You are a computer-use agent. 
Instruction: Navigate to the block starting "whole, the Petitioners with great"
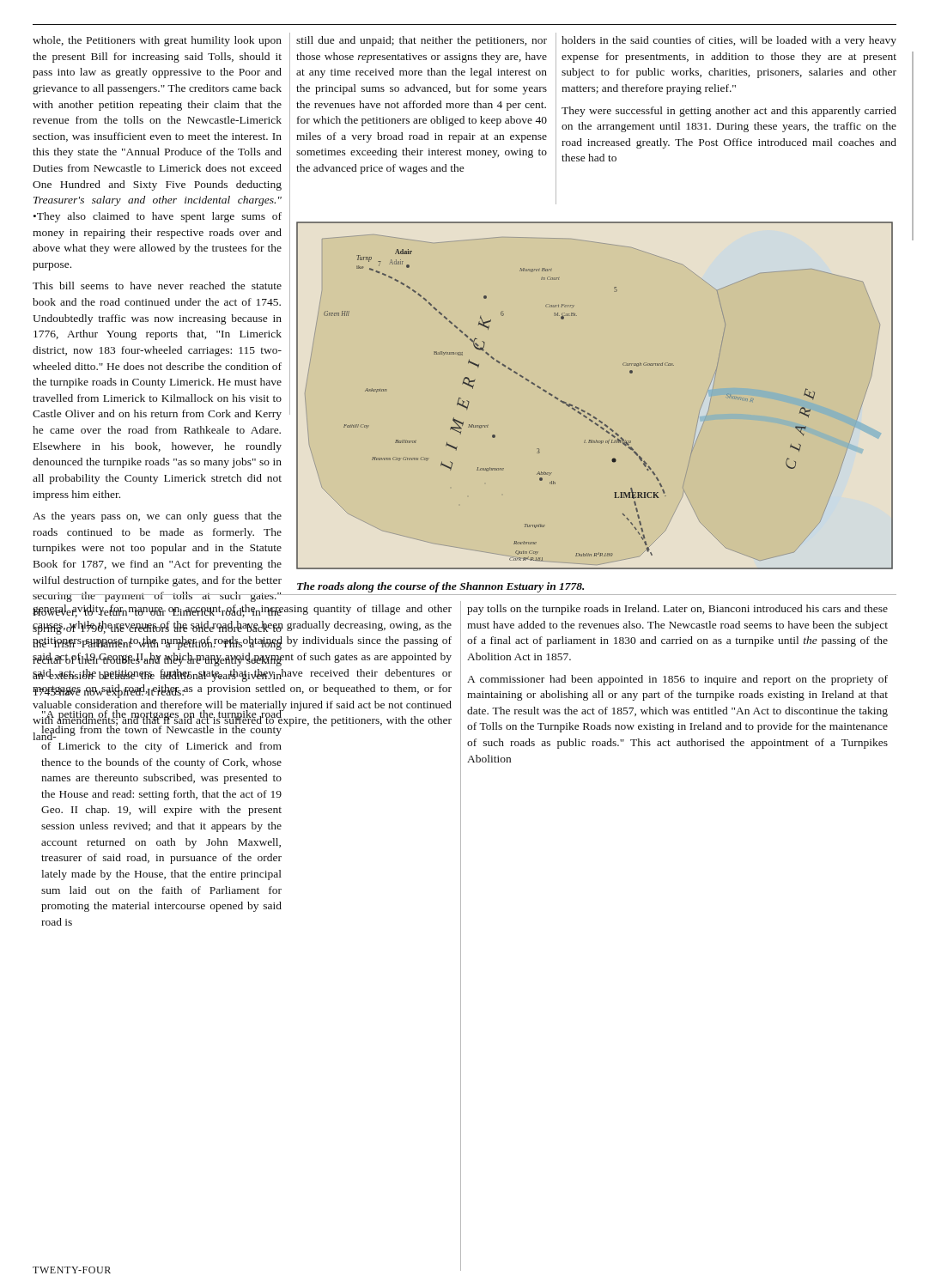(157, 481)
